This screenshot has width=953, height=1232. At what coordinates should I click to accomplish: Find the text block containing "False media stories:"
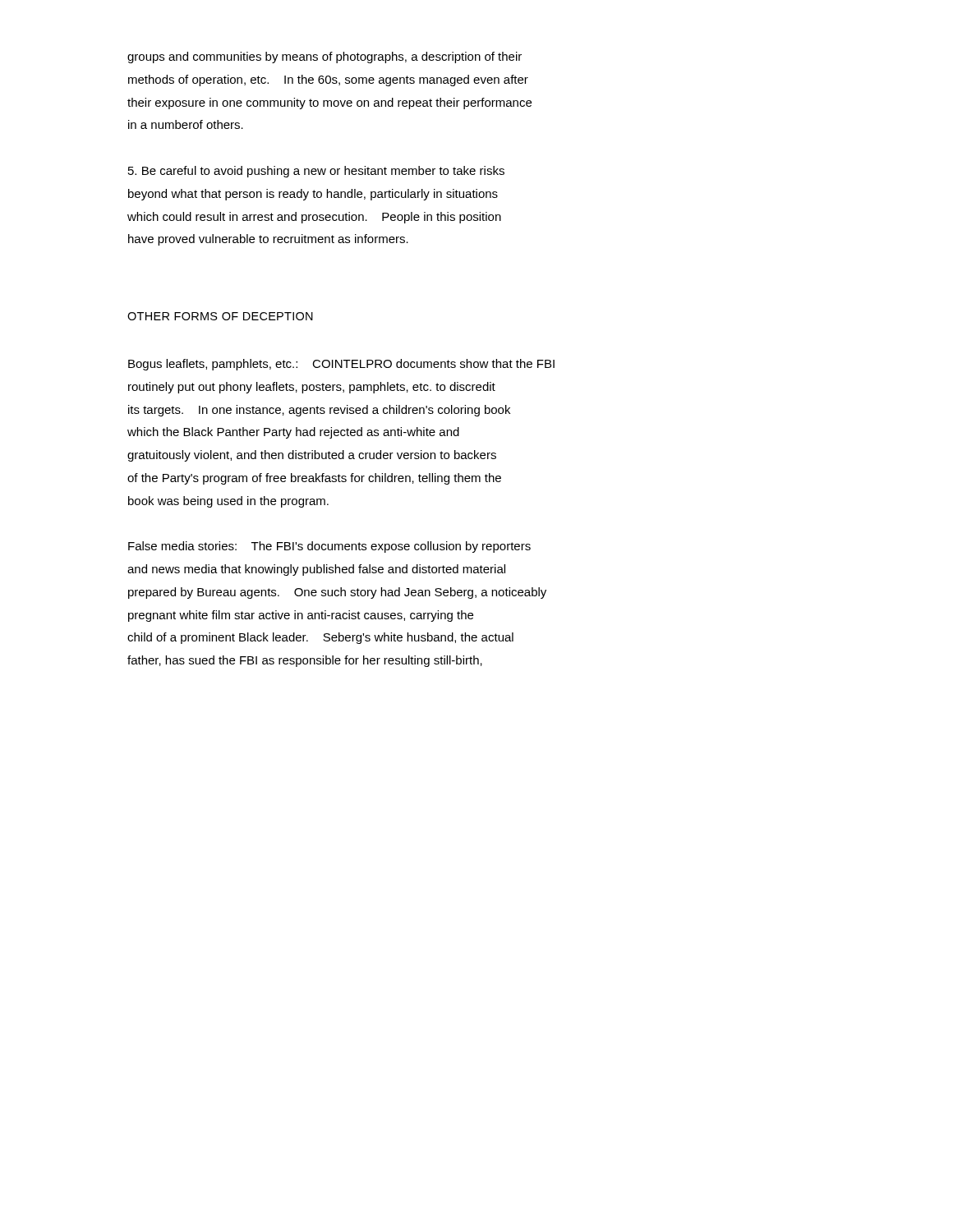(x=337, y=603)
